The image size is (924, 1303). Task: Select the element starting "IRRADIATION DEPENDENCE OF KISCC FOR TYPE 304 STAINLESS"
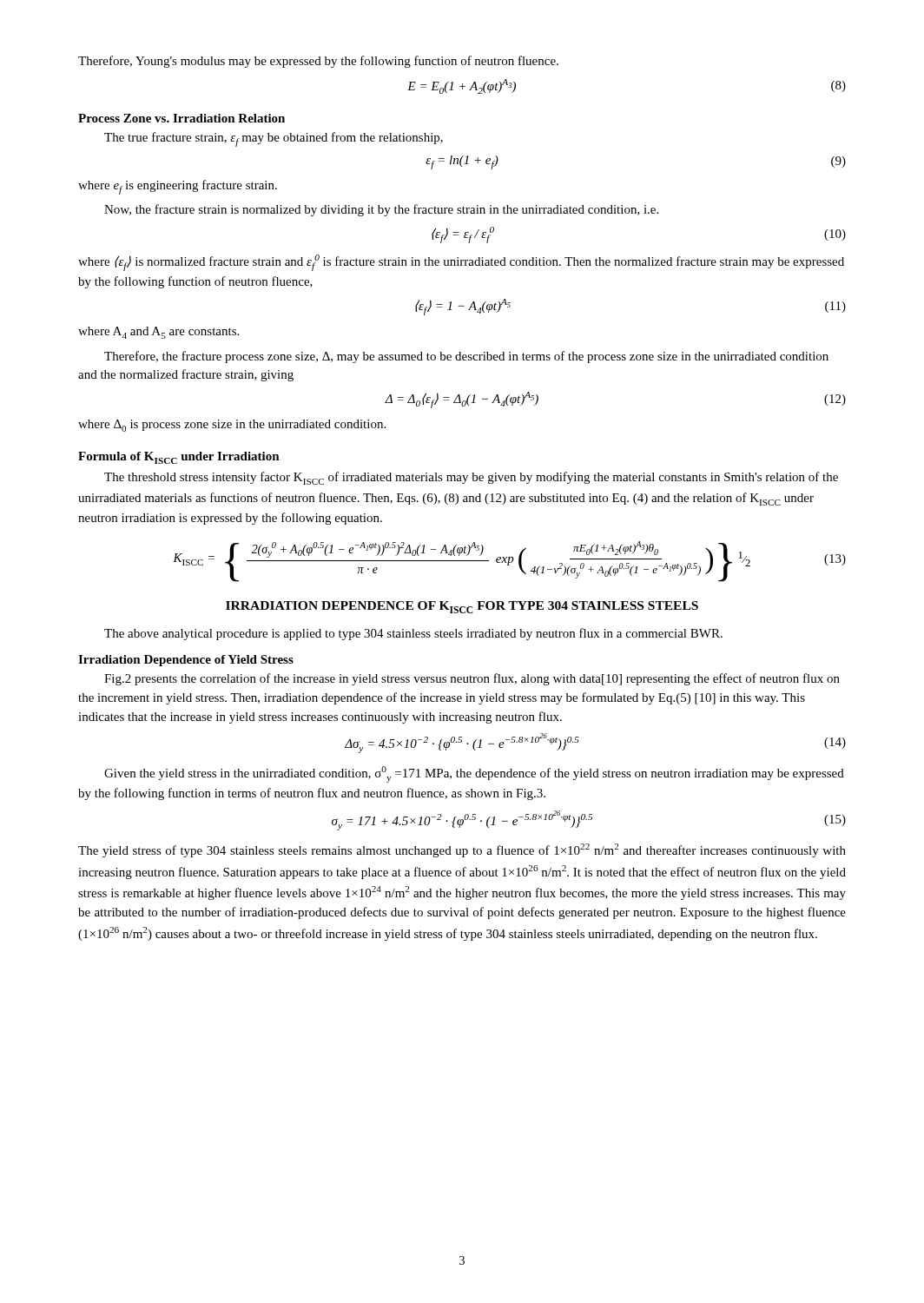[462, 607]
